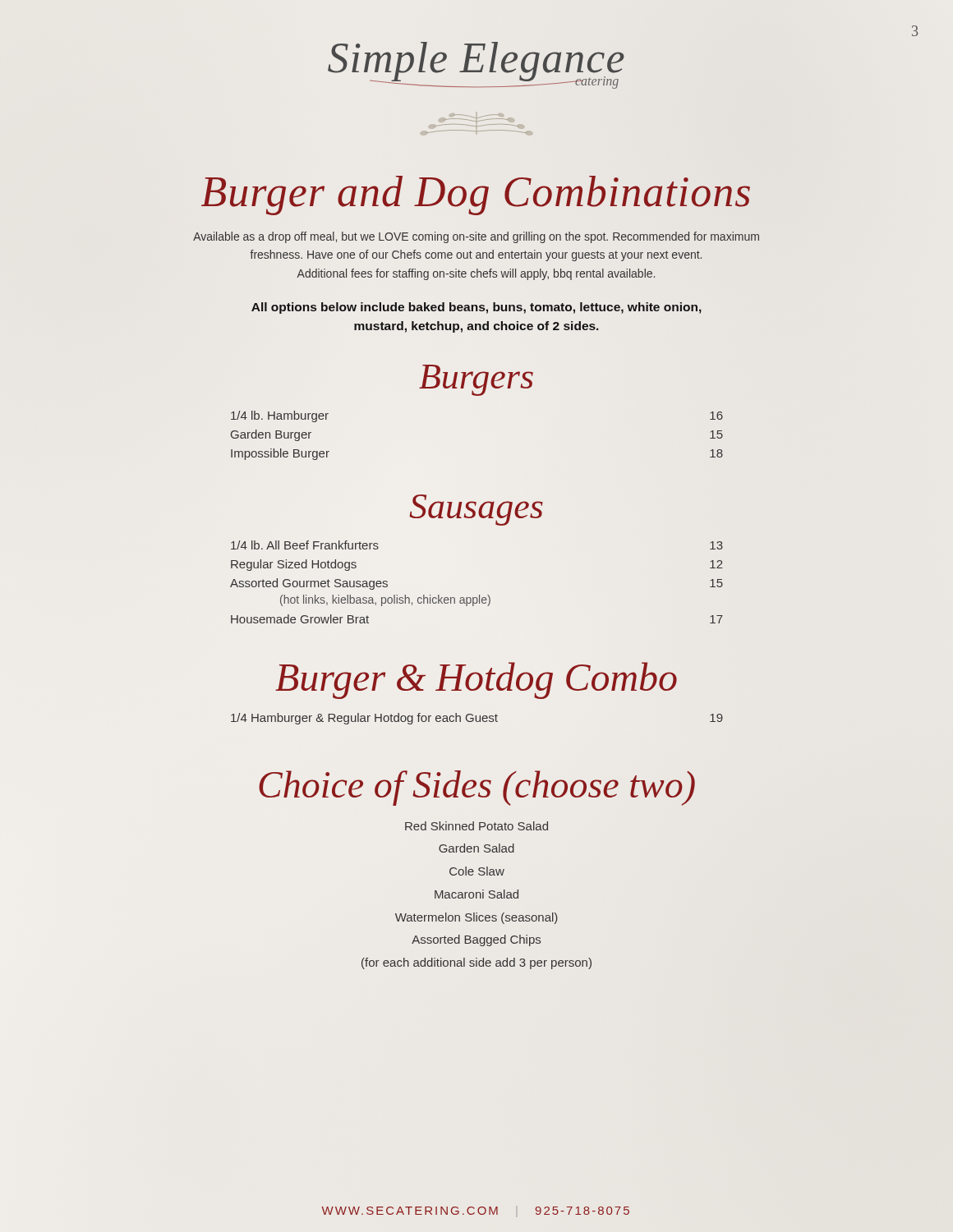Click the passage that begins "All options below include"
Image resolution: width=953 pixels, height=1232 pixels.
(x=476, y=316)
